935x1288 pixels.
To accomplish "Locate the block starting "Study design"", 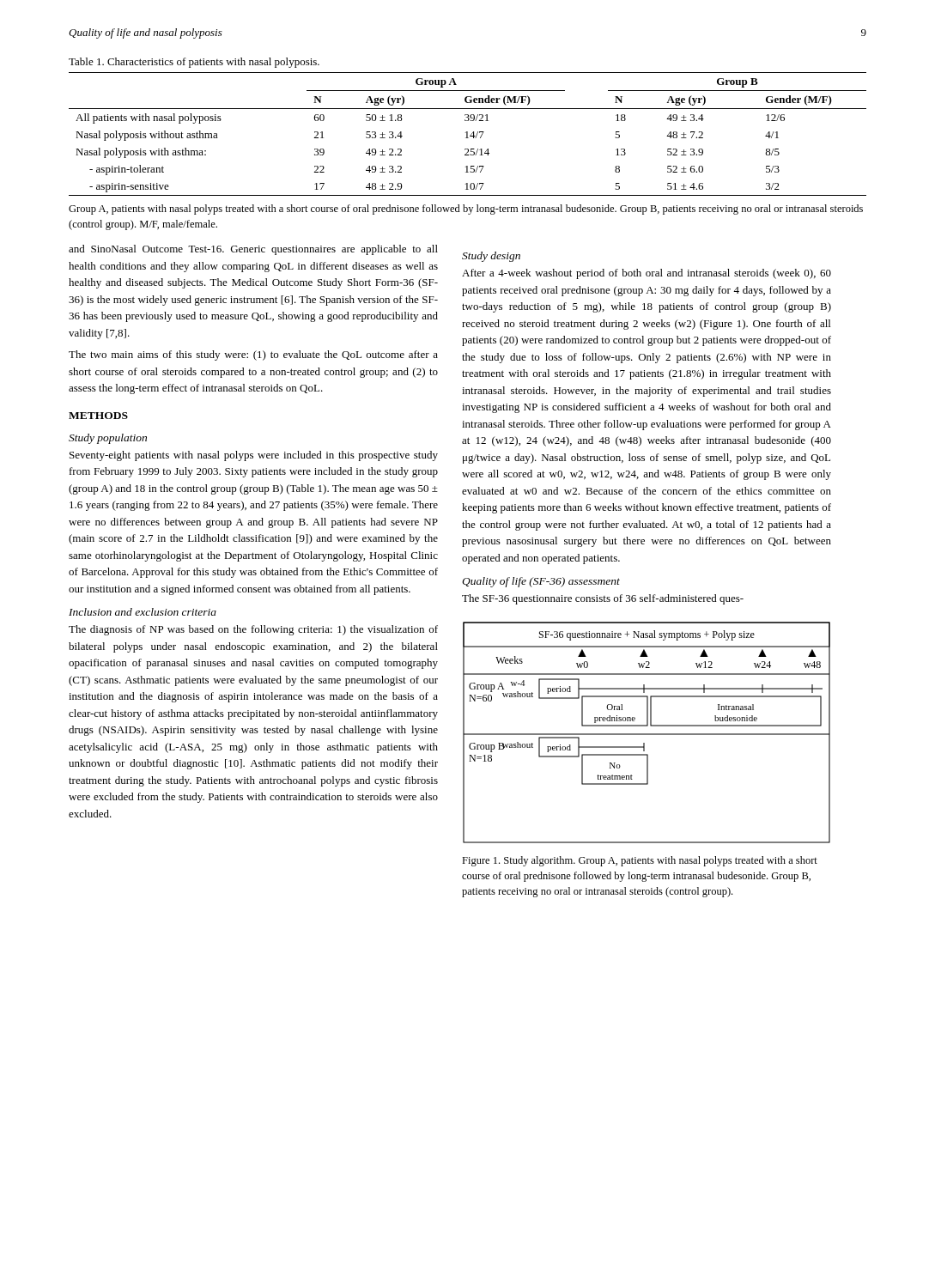I will tap(491, 256).
